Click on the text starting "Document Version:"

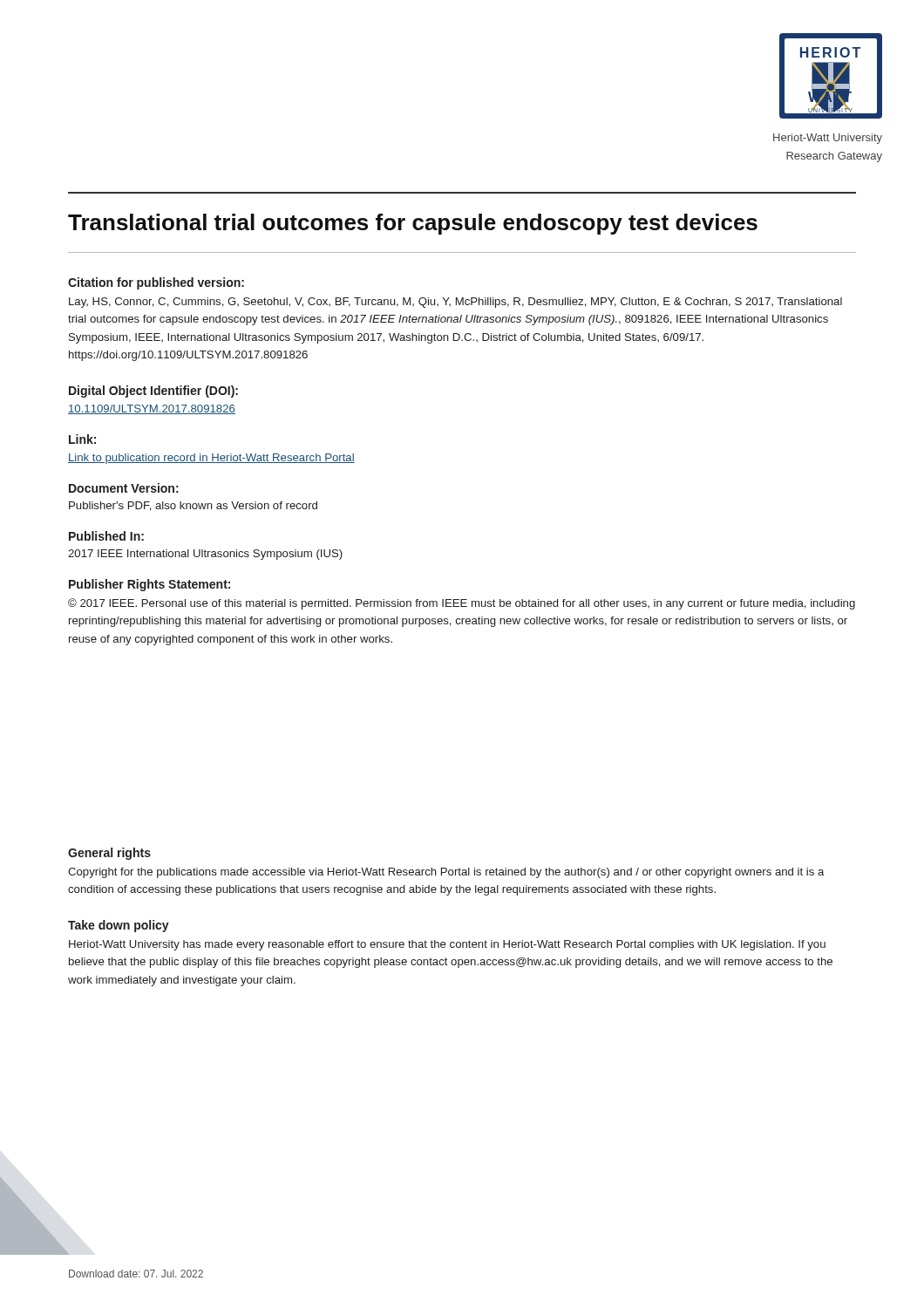point(124,488)
